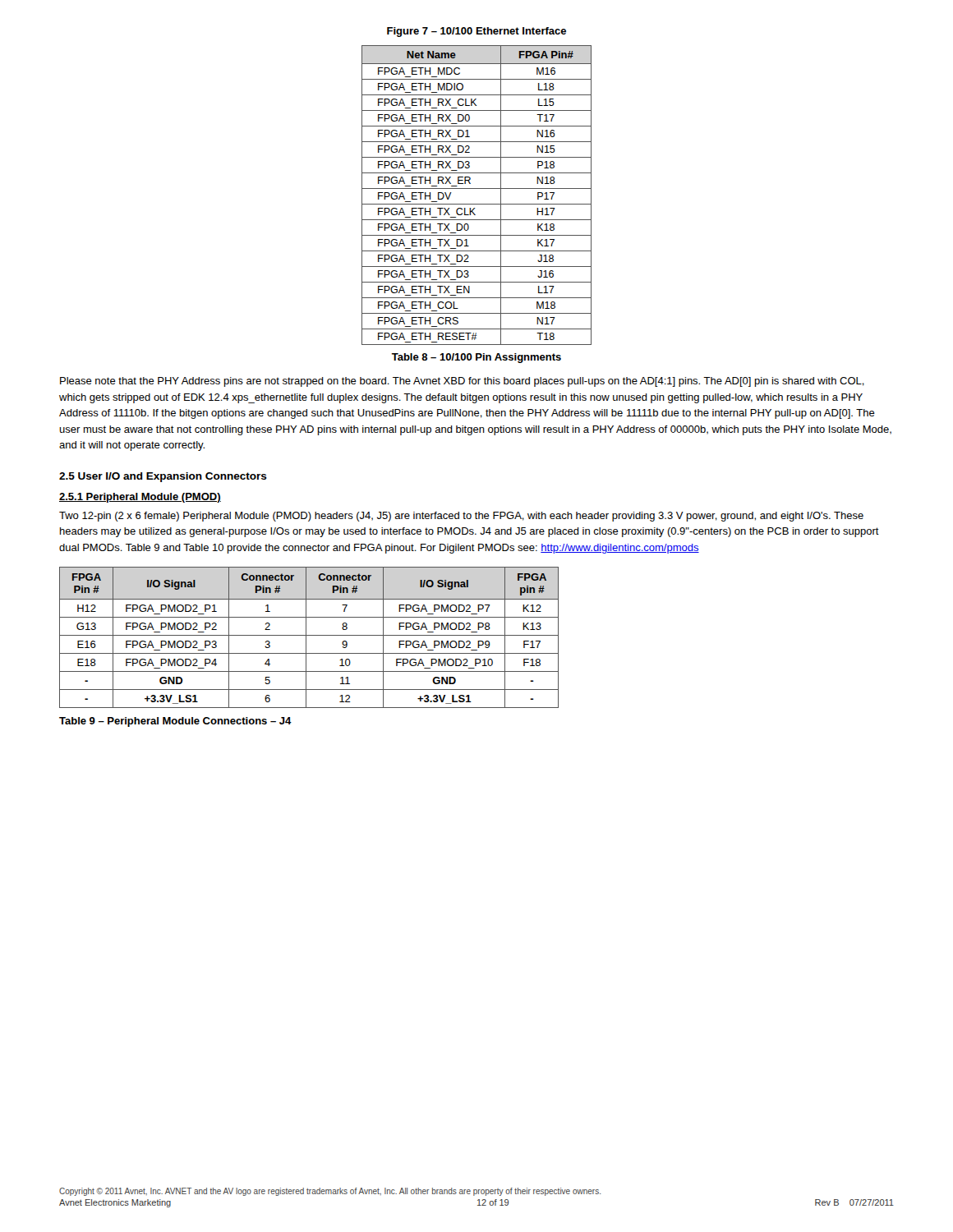Click on the table containing "Connector Pin #"

[476, 637]
